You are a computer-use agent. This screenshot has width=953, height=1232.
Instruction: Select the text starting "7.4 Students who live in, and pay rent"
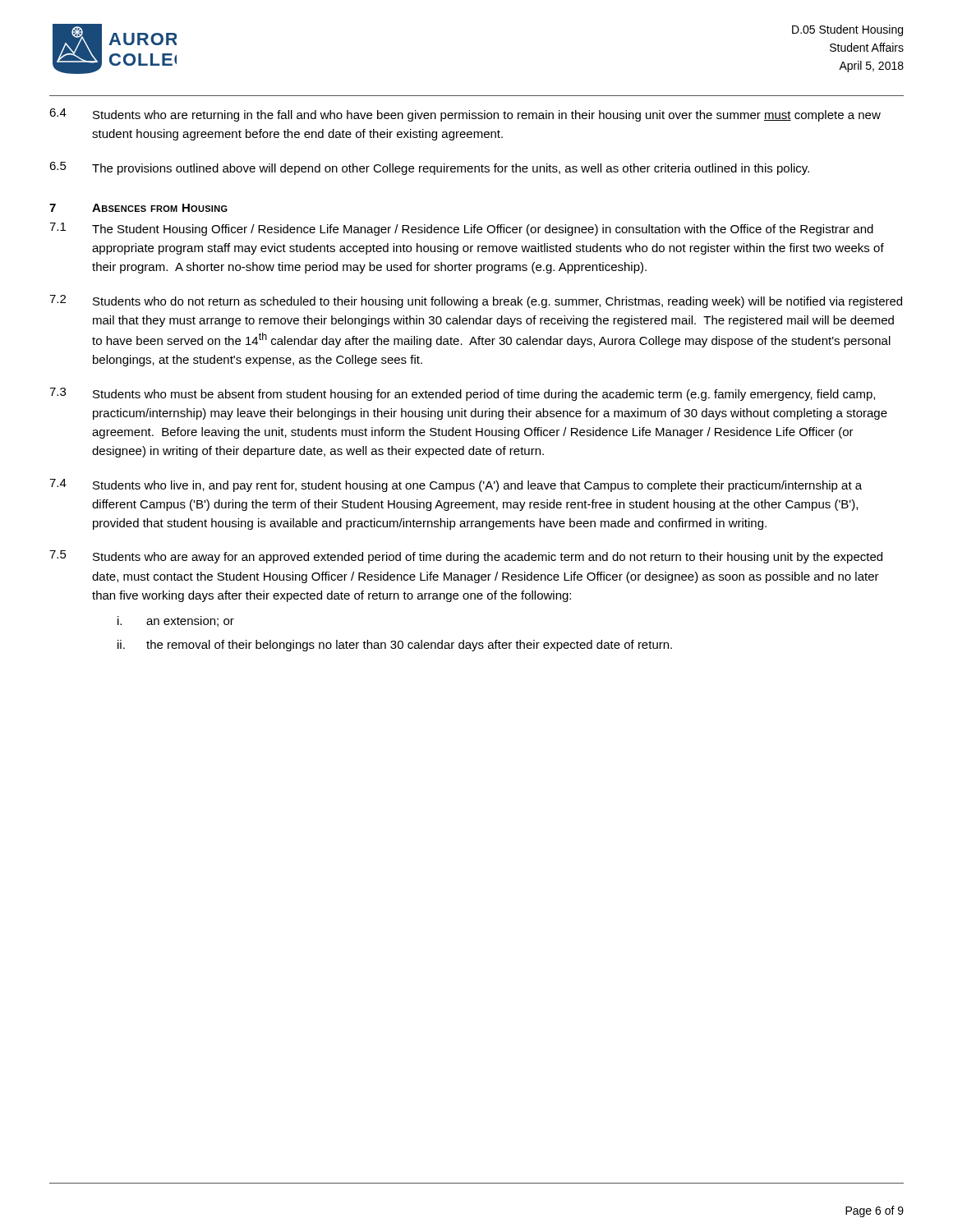(476, 504)
